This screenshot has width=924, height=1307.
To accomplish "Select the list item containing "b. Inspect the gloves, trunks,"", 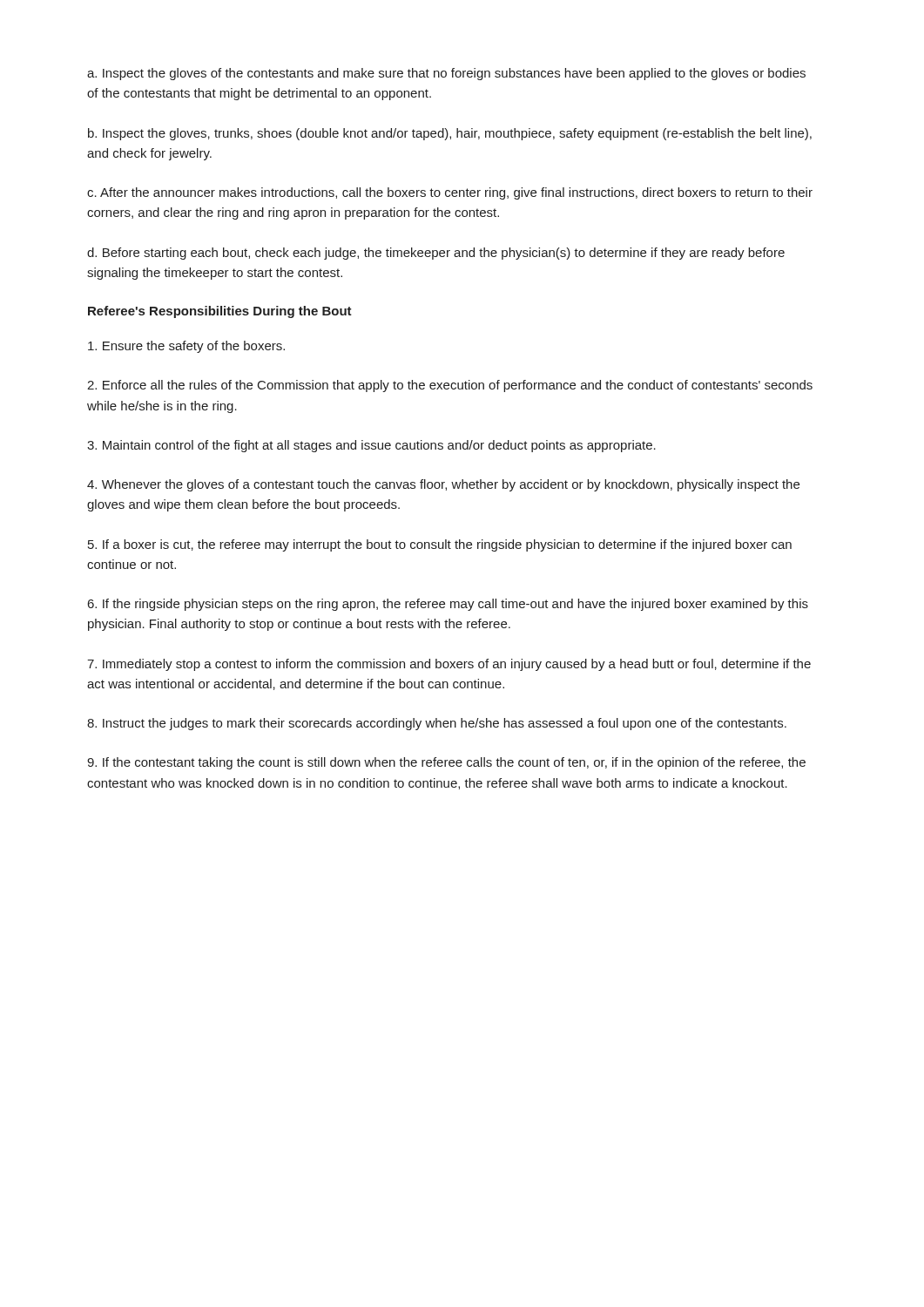I will (450, 143).
